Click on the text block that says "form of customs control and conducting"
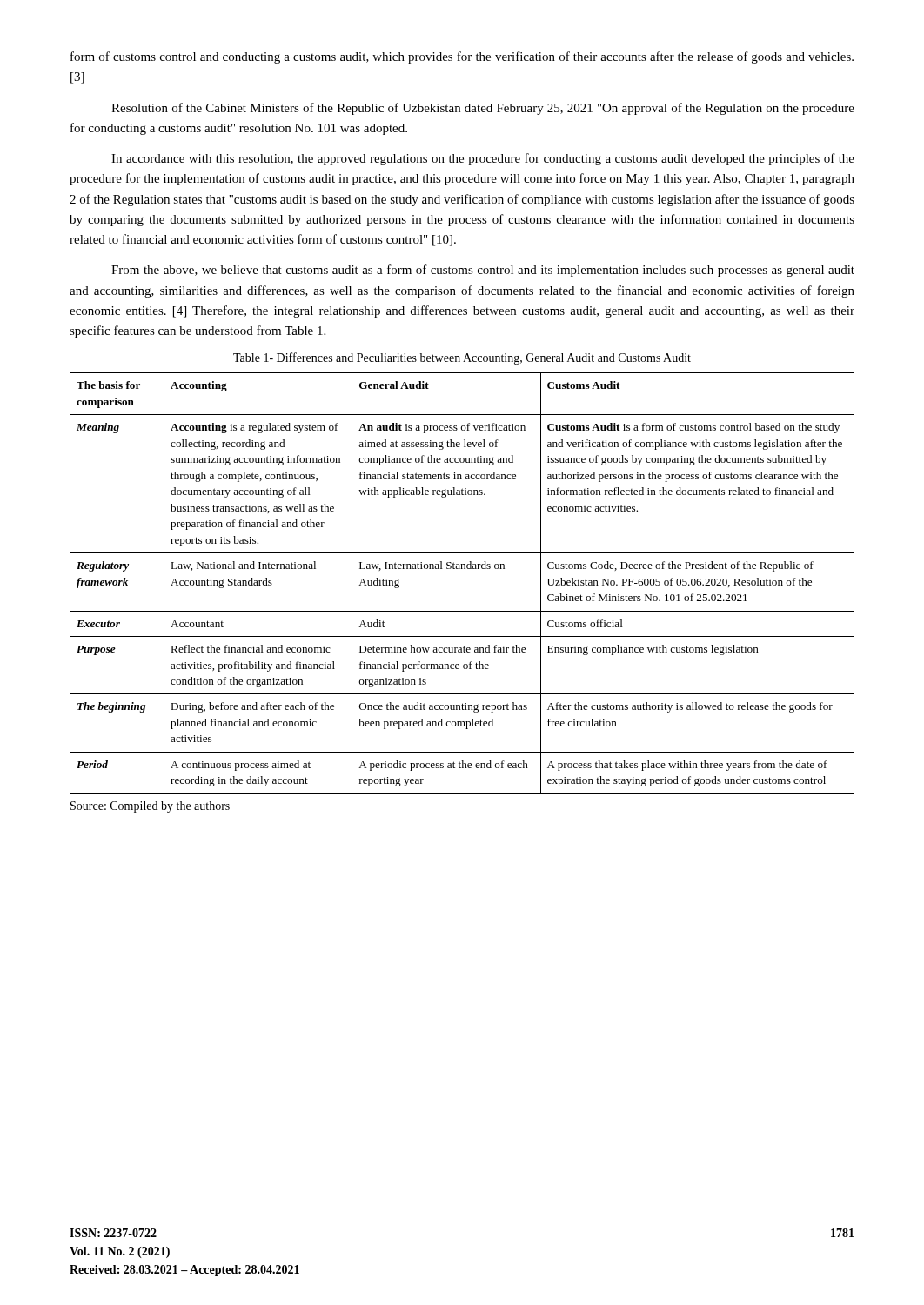The width and height of the screenshot is (924, 1305). click(462, 67)
